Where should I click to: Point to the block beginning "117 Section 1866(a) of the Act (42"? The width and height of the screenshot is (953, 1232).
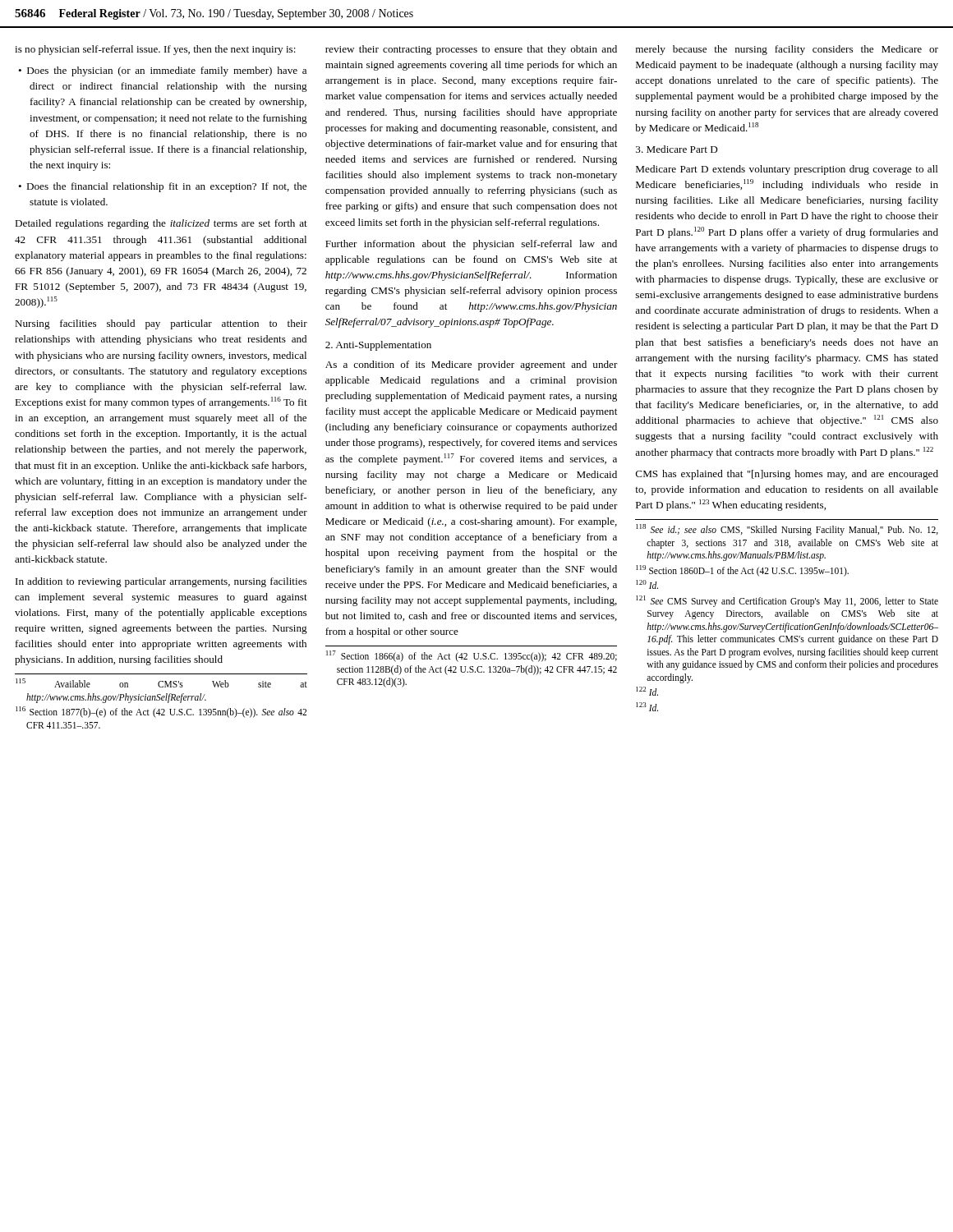[471, 670]
